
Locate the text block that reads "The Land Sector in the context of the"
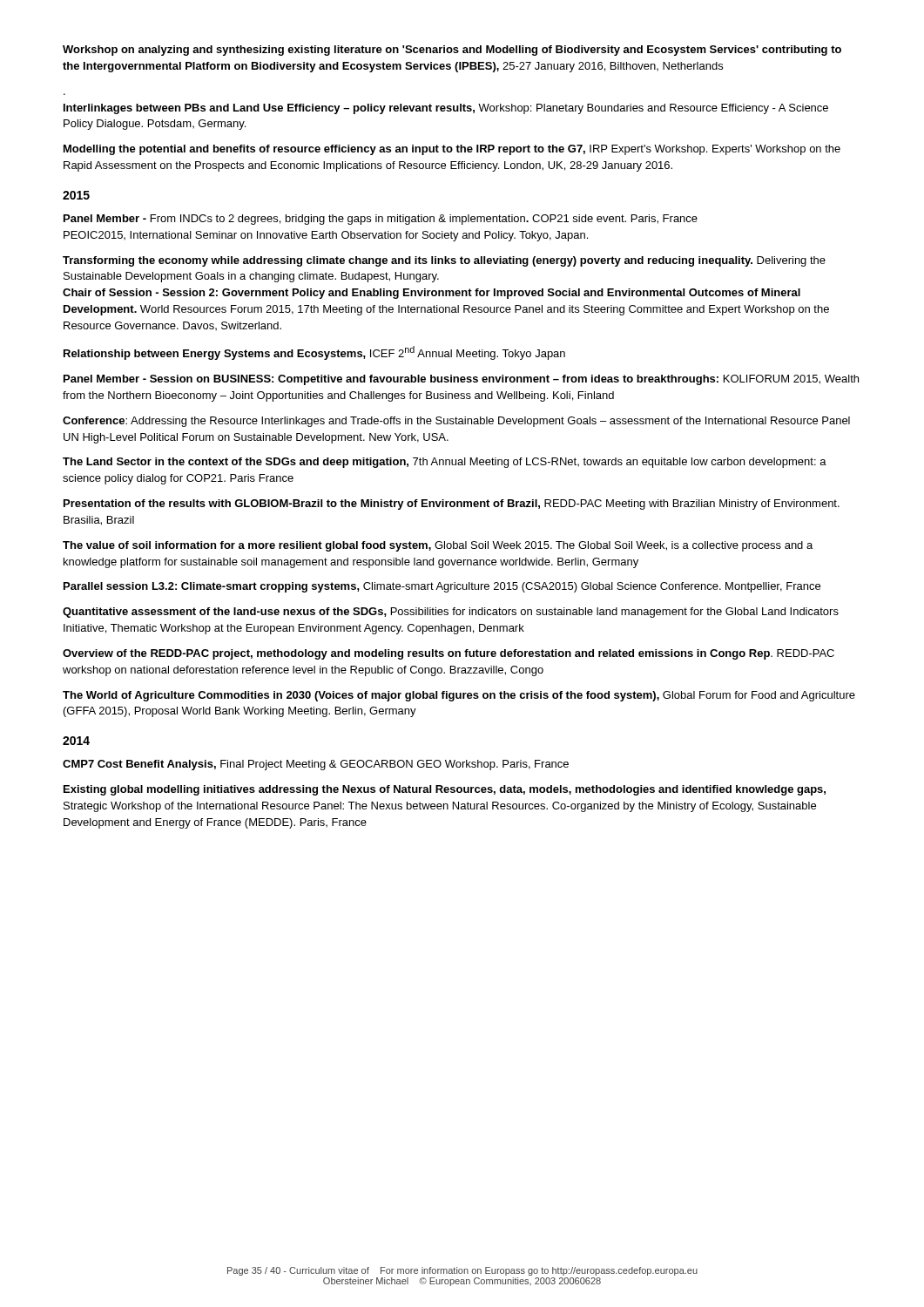tap(444, 470)
